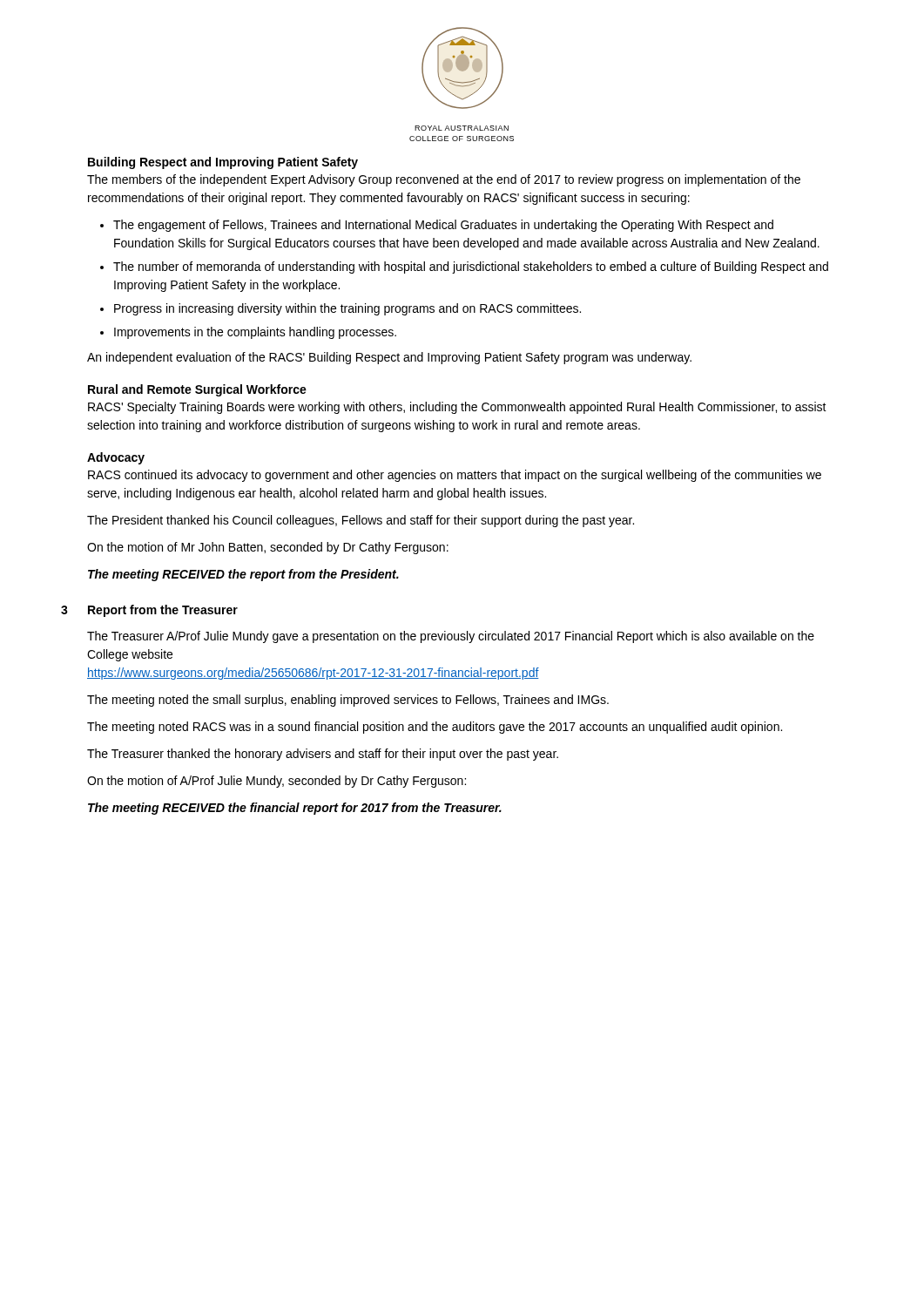This screenshot has width=924, height=1307.
Task: Find the region starting "On the motion of Mr John Batten,"
Action: click(x=268, y=547)
